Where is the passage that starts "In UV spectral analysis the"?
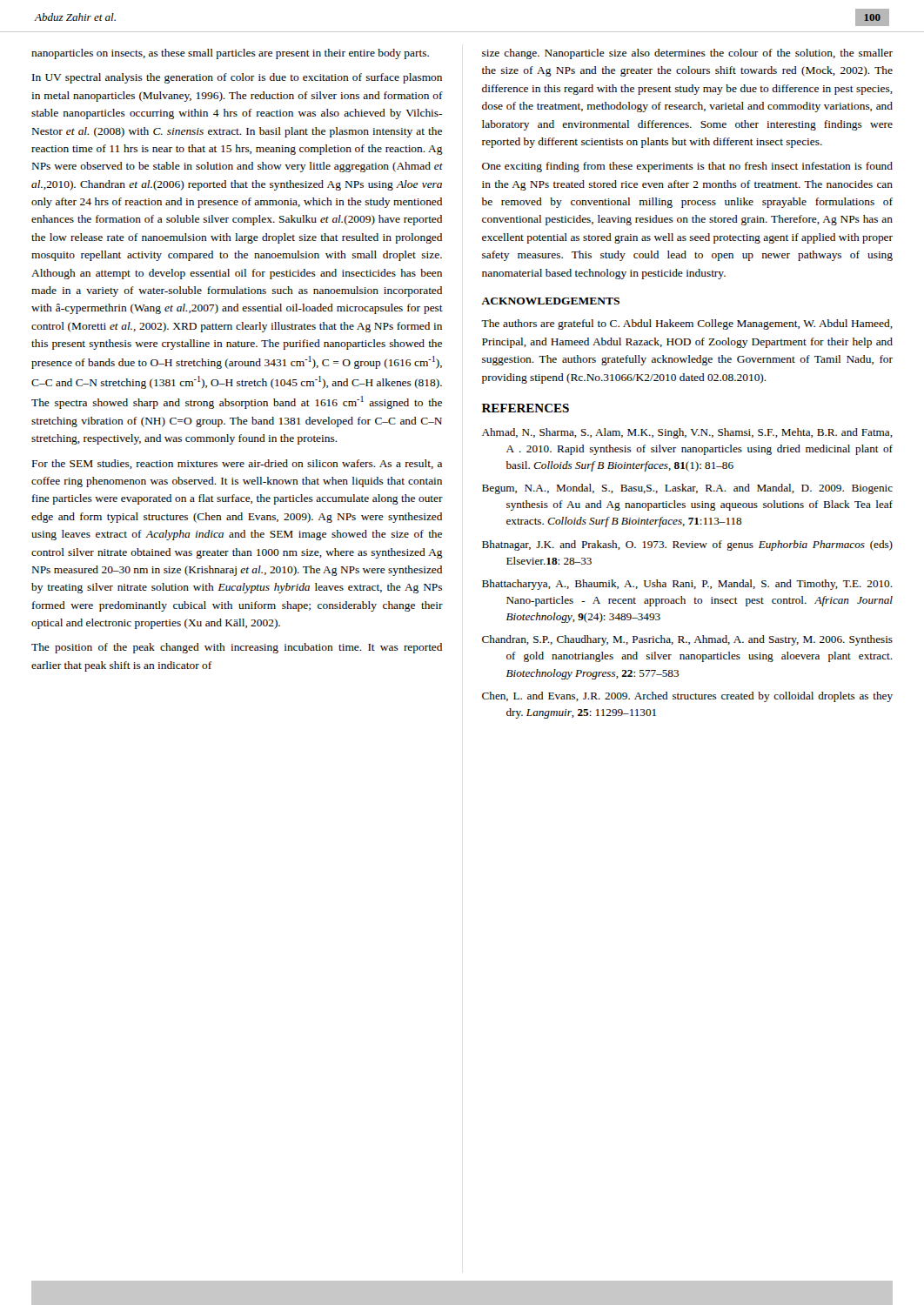 tap(237, 258)
